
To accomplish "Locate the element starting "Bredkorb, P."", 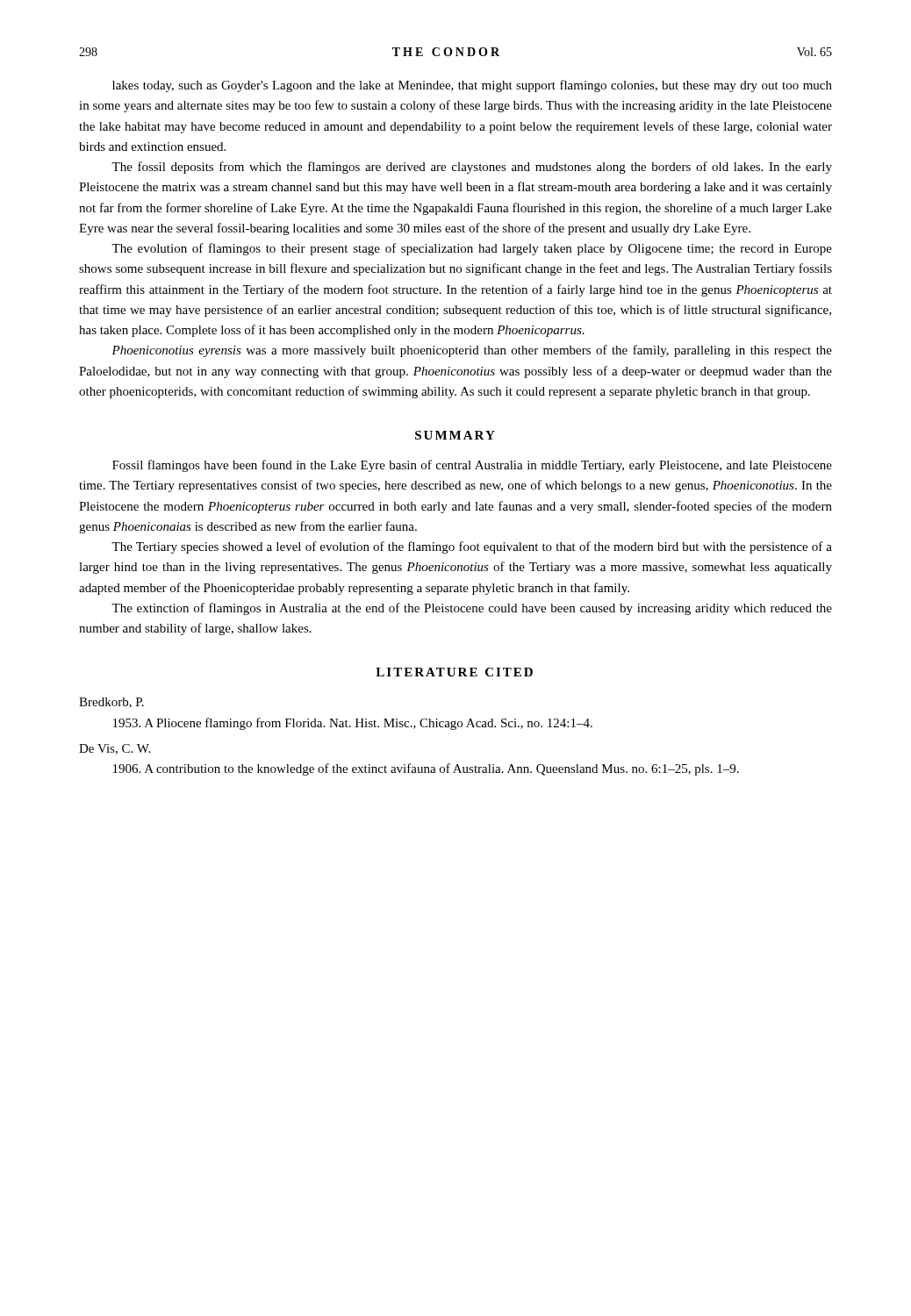I will point(111,703).
